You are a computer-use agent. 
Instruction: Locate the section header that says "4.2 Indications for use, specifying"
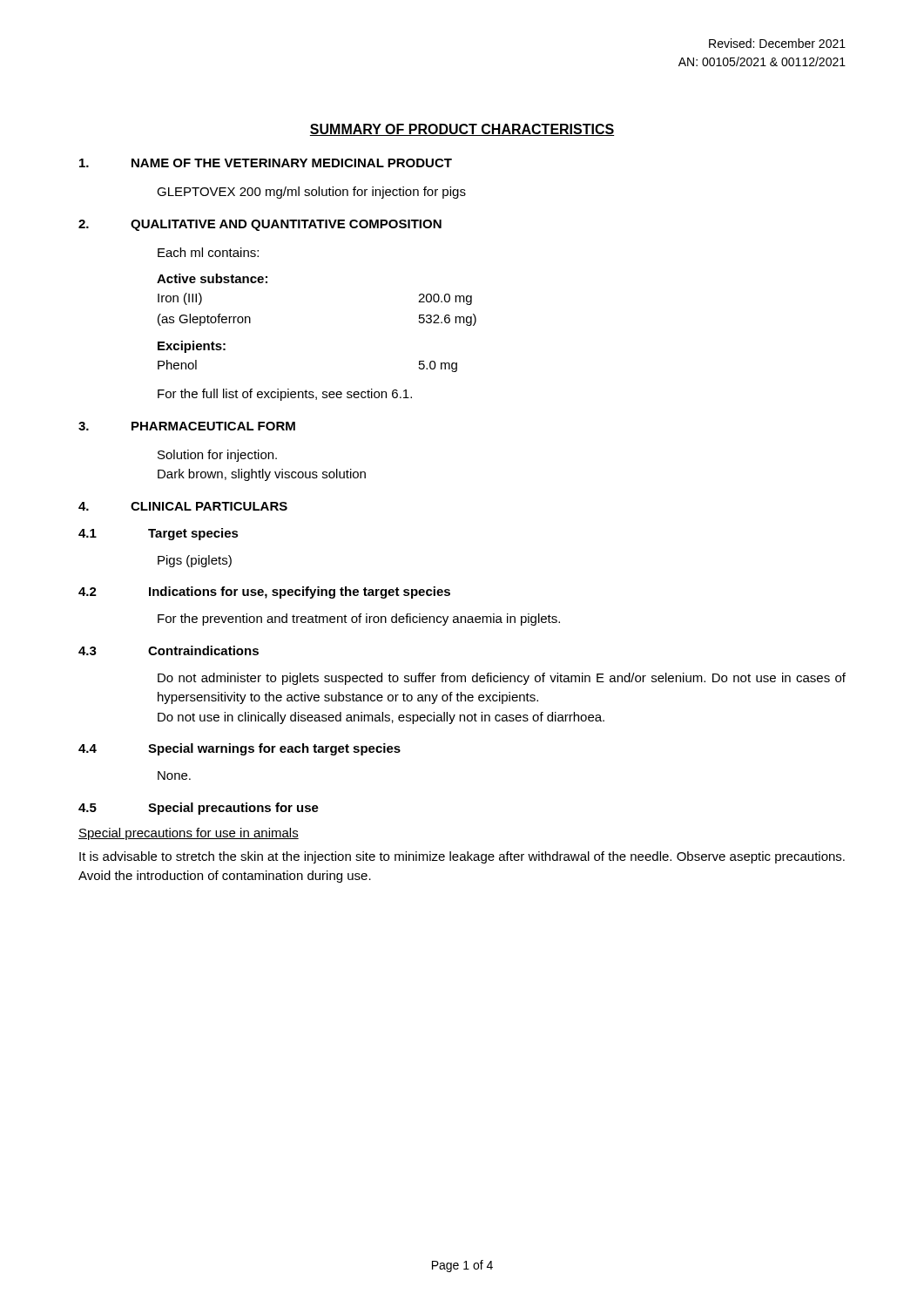pyautogui.click(x=264, y=593)
